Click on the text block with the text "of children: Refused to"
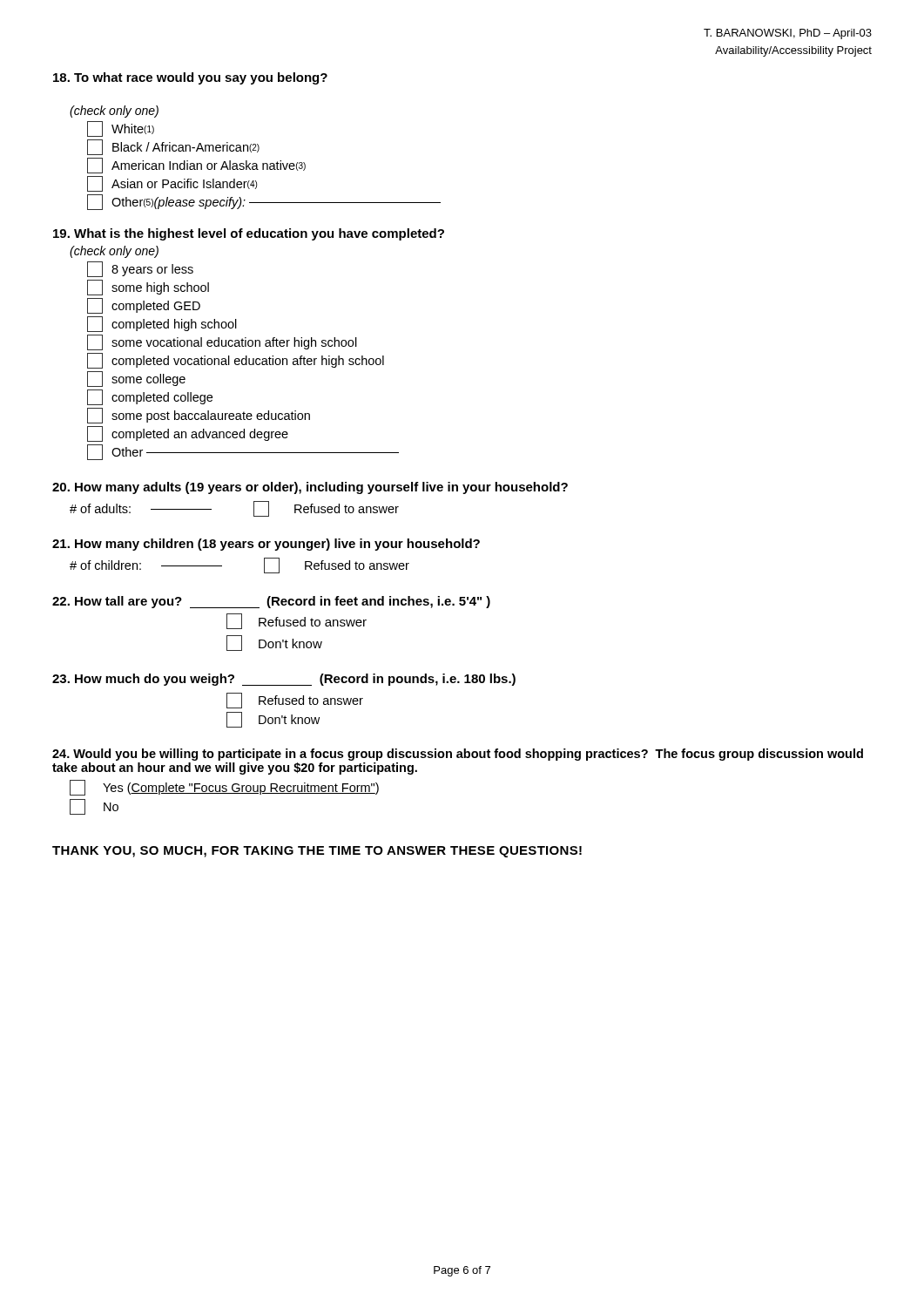This screenshot has width=924, height=1307. coord(103,564)
